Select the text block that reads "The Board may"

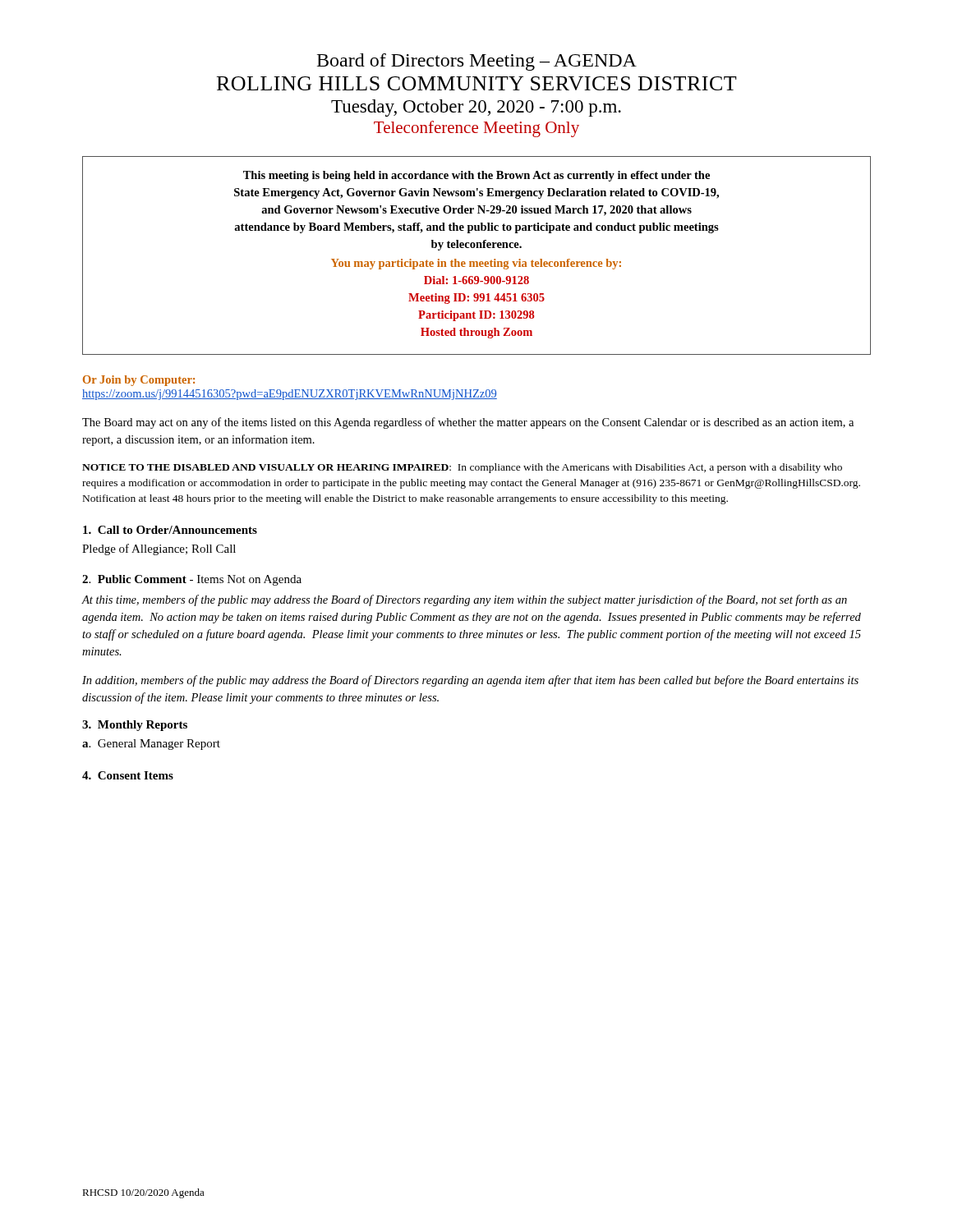click(x=468, y=431)
